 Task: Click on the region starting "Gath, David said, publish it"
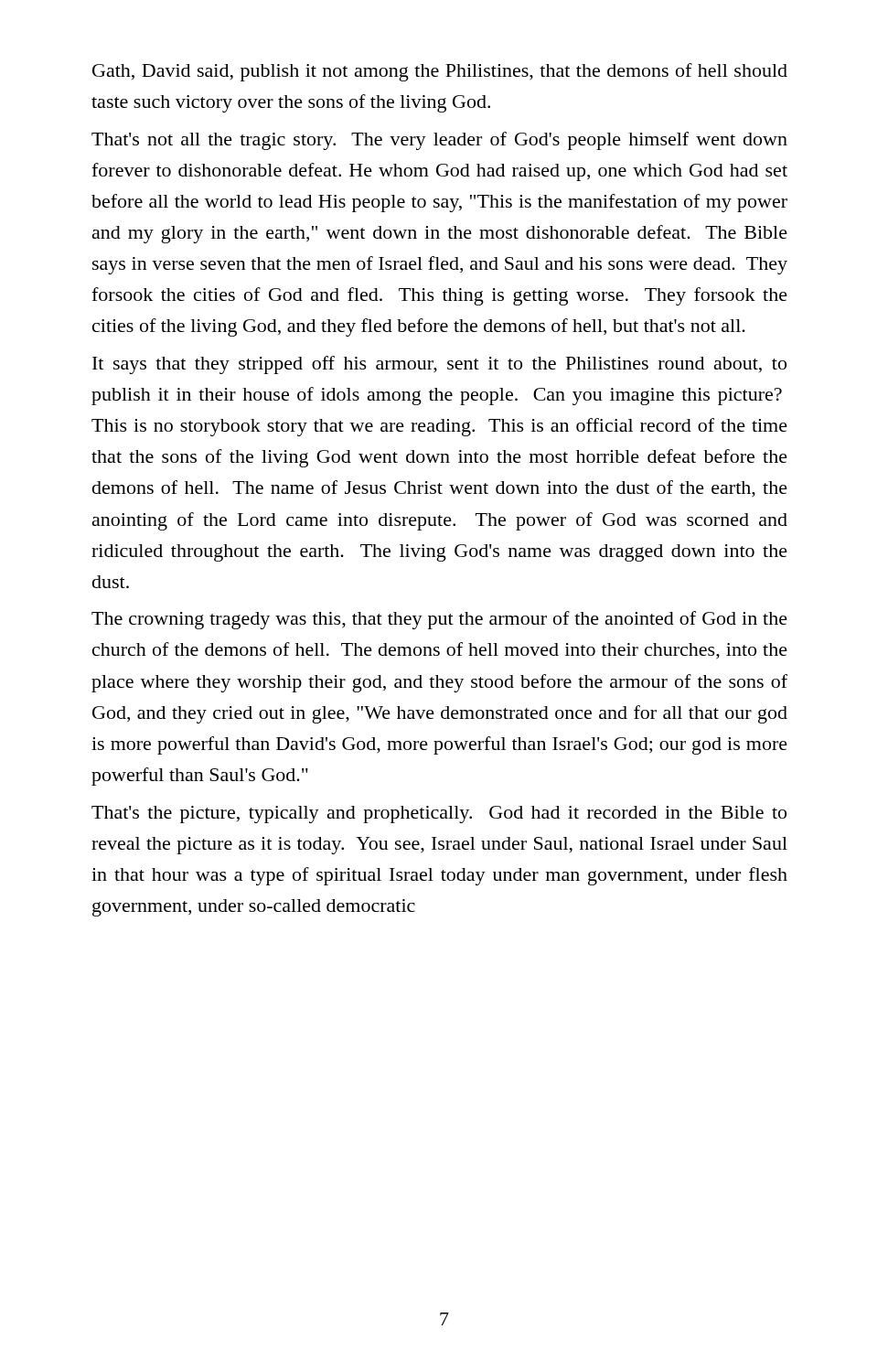(439, 488)
